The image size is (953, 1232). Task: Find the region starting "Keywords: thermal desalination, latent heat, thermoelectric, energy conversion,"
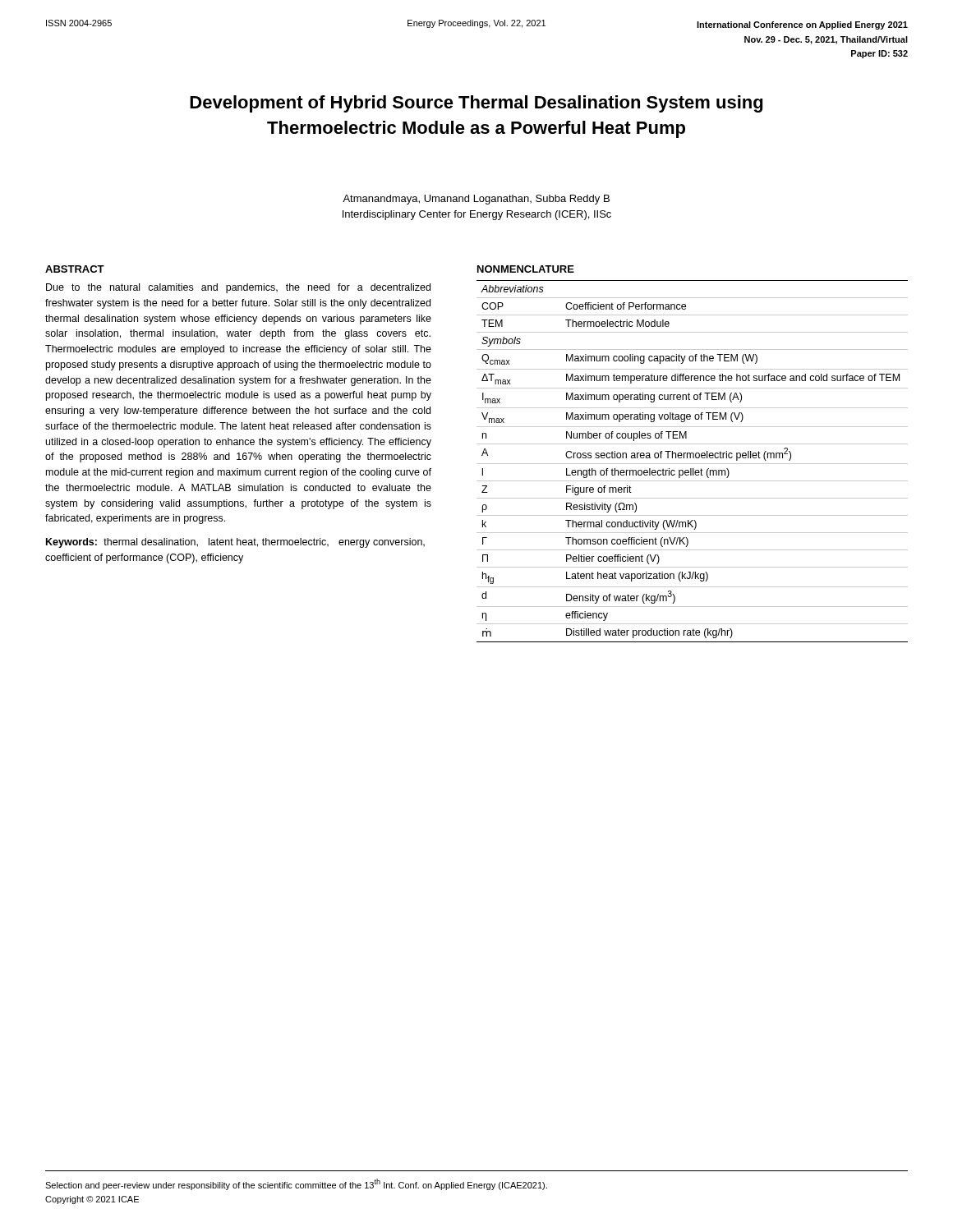238,550
